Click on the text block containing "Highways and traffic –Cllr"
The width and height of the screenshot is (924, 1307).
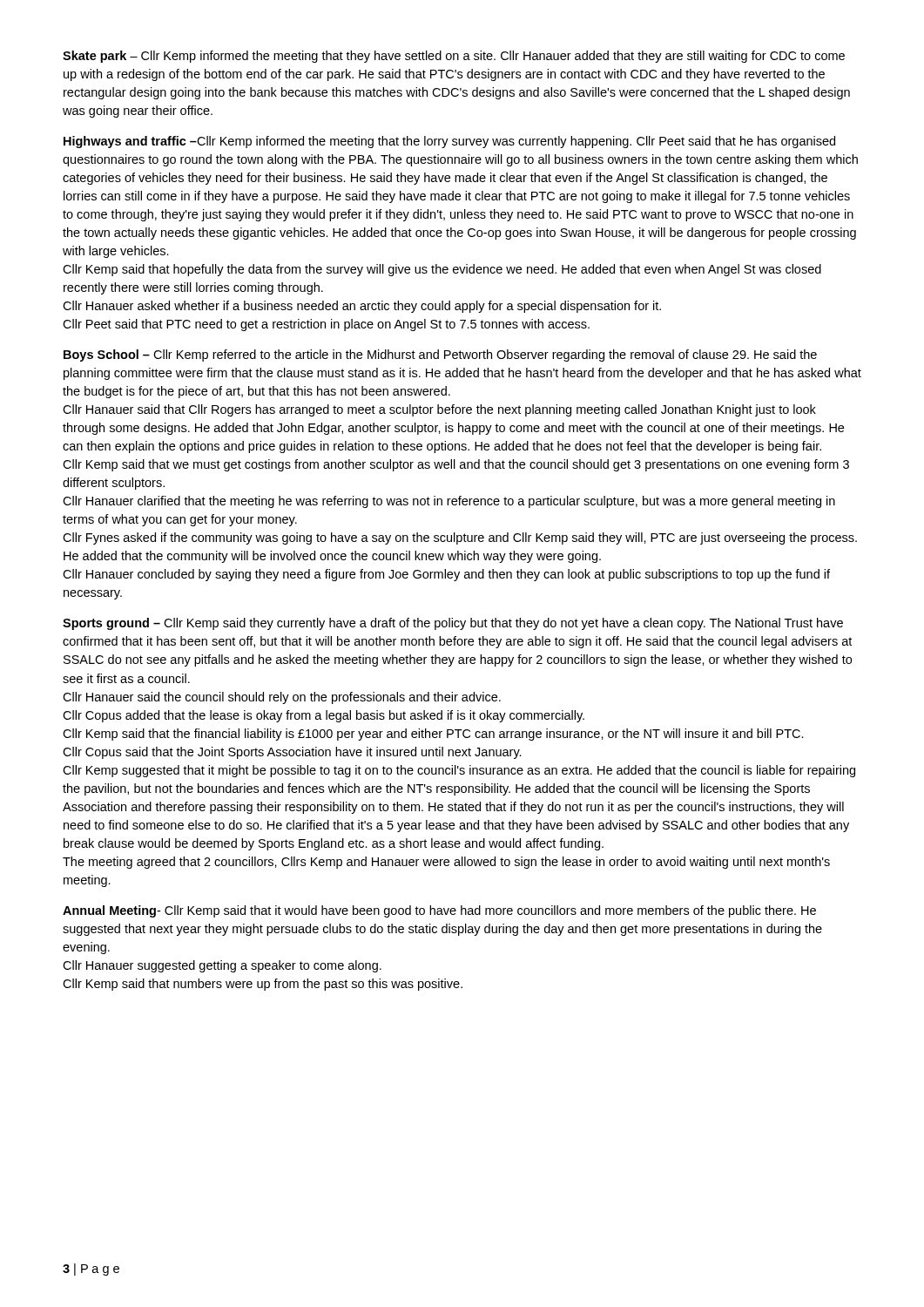pos(461,233)
